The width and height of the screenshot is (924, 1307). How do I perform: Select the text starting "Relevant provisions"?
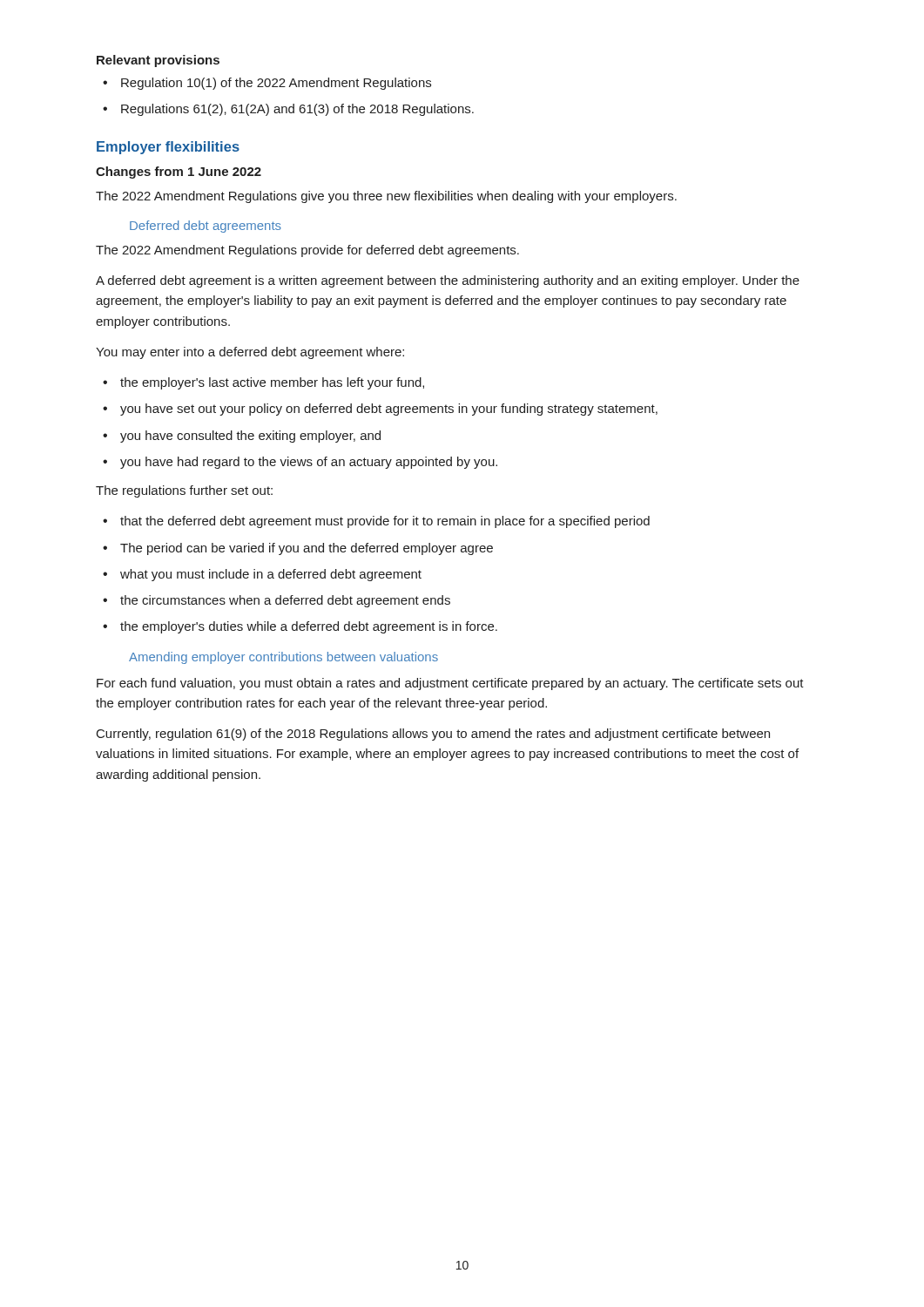pos(158,60)
